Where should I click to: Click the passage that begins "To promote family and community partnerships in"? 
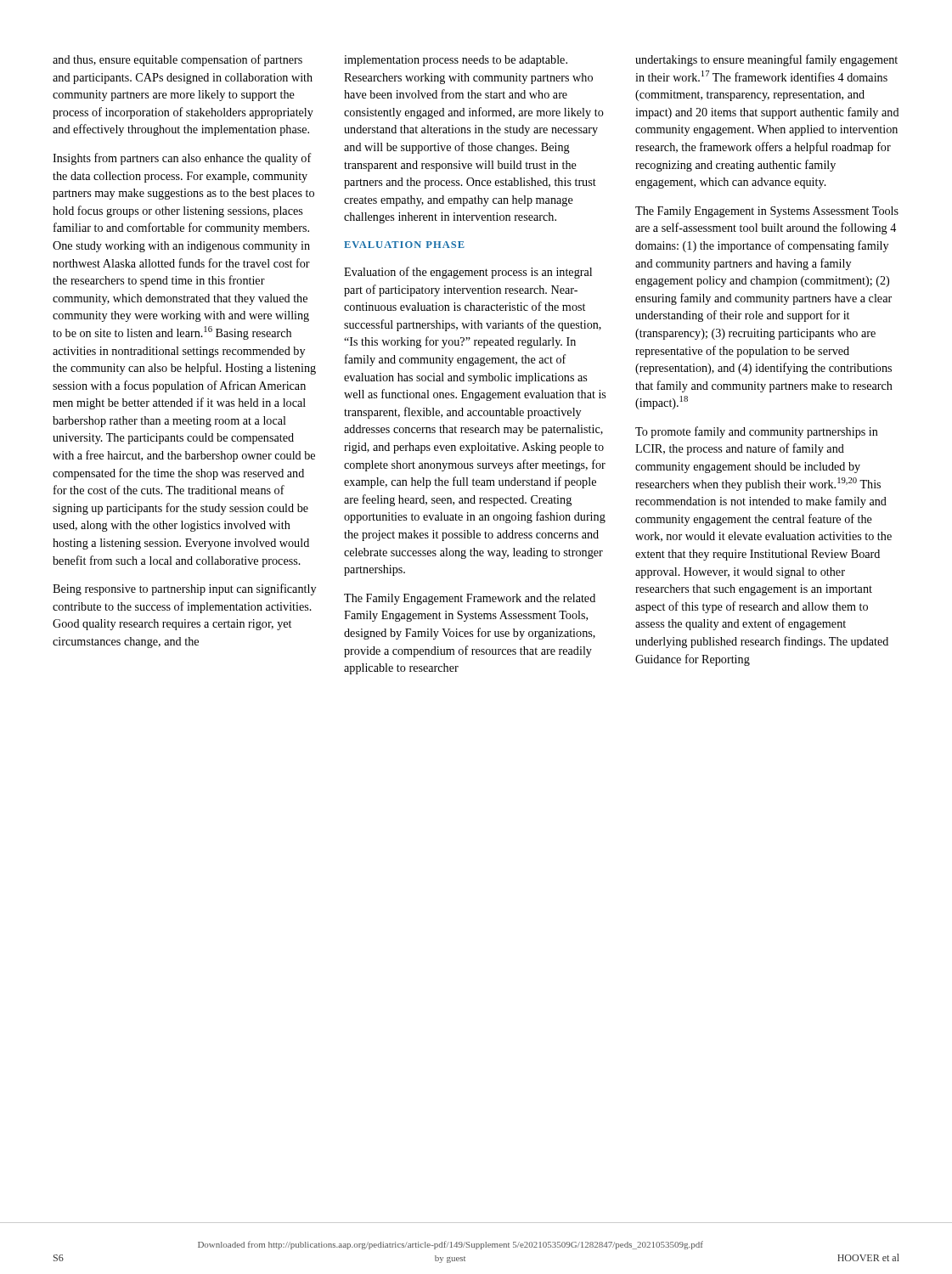click(767, 545)
